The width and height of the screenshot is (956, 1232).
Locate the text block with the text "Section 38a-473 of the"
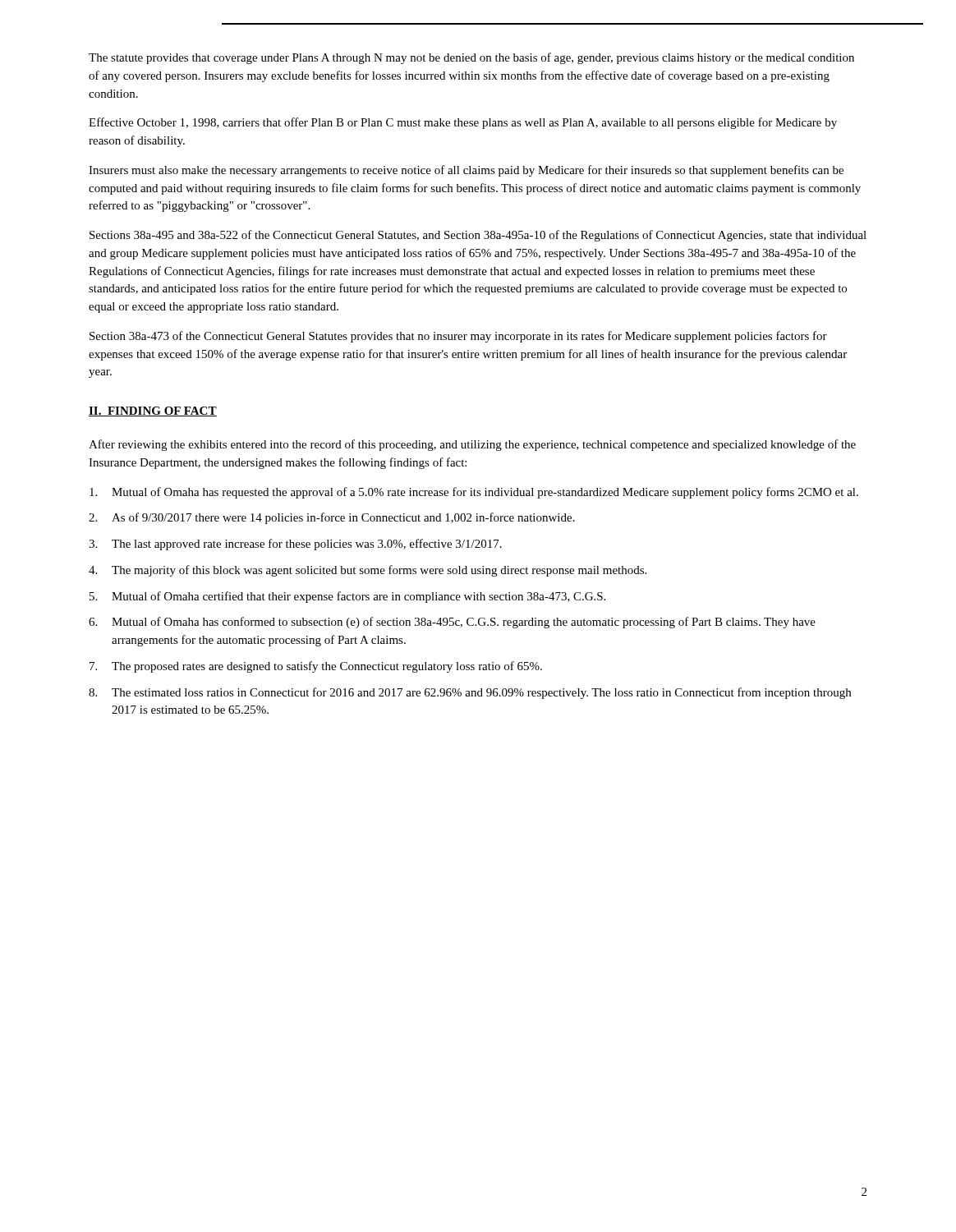tap(468, 354)
